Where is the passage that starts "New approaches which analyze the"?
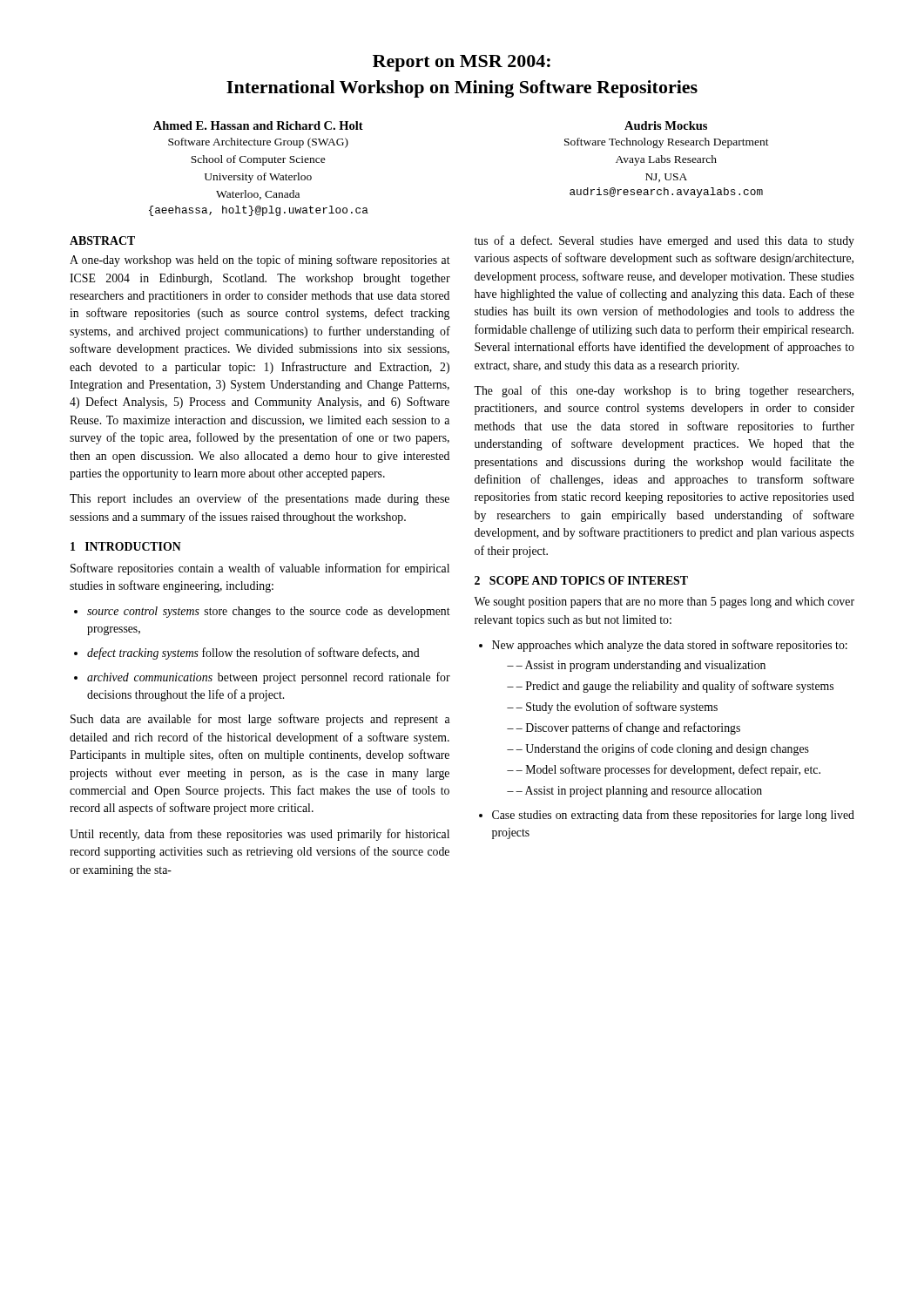Screen dimensions: 1307x924 pos(664,719)
